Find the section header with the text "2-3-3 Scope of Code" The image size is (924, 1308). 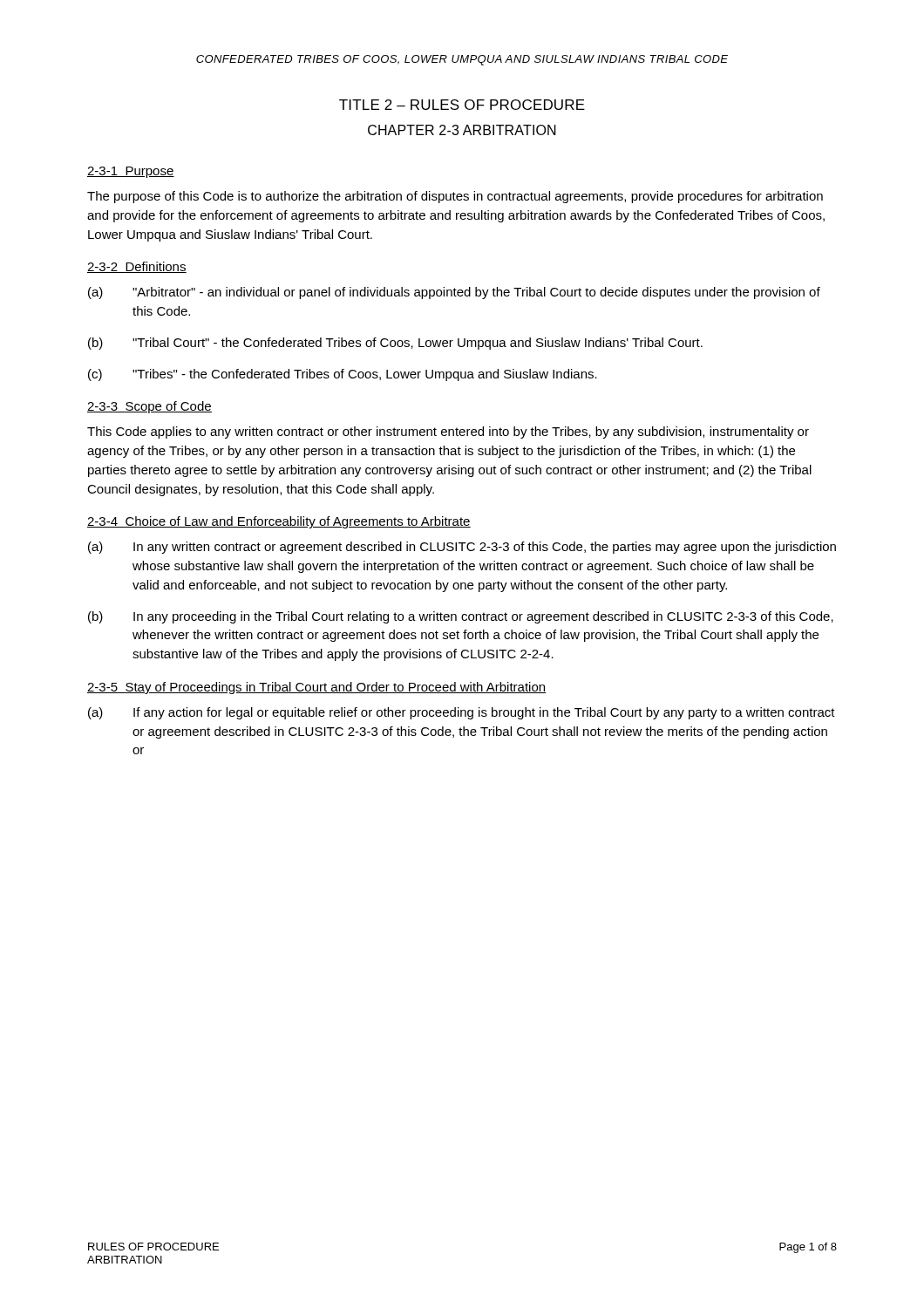click(x=149, y=407)
